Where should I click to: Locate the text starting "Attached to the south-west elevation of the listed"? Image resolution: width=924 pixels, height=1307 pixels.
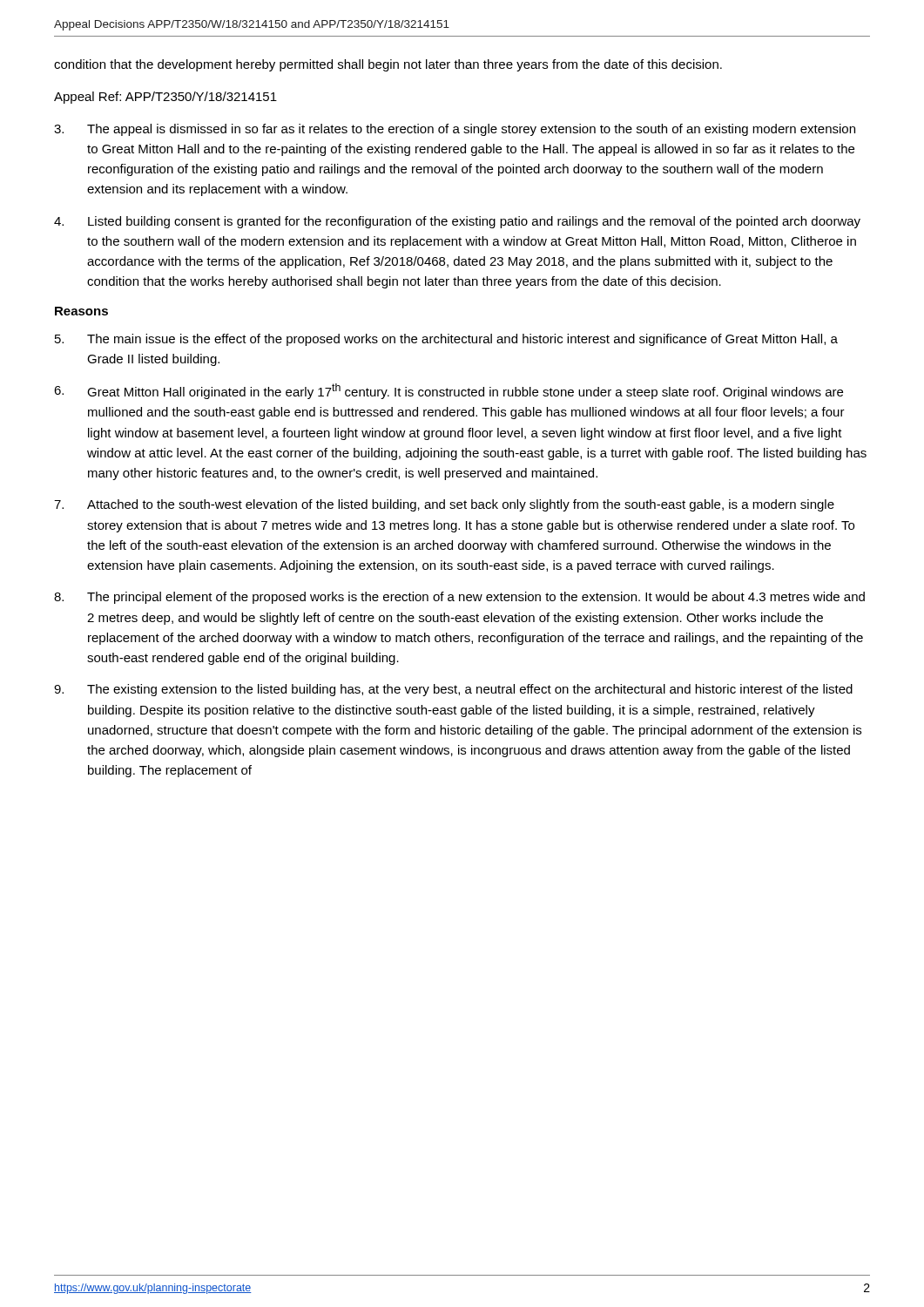[462, 535]
